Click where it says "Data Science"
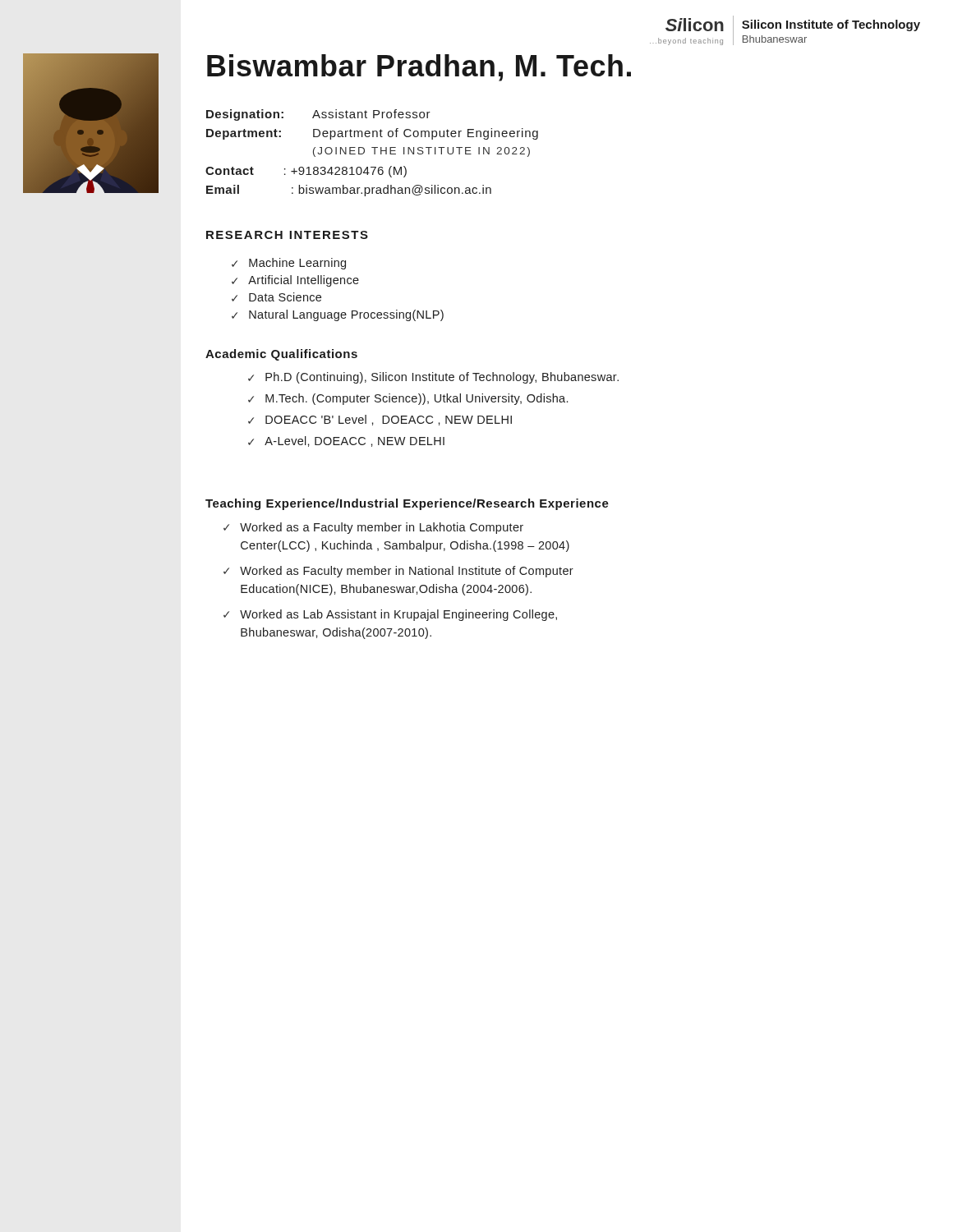This screenshot has height=1232, width=953. [x=276, y=297]
